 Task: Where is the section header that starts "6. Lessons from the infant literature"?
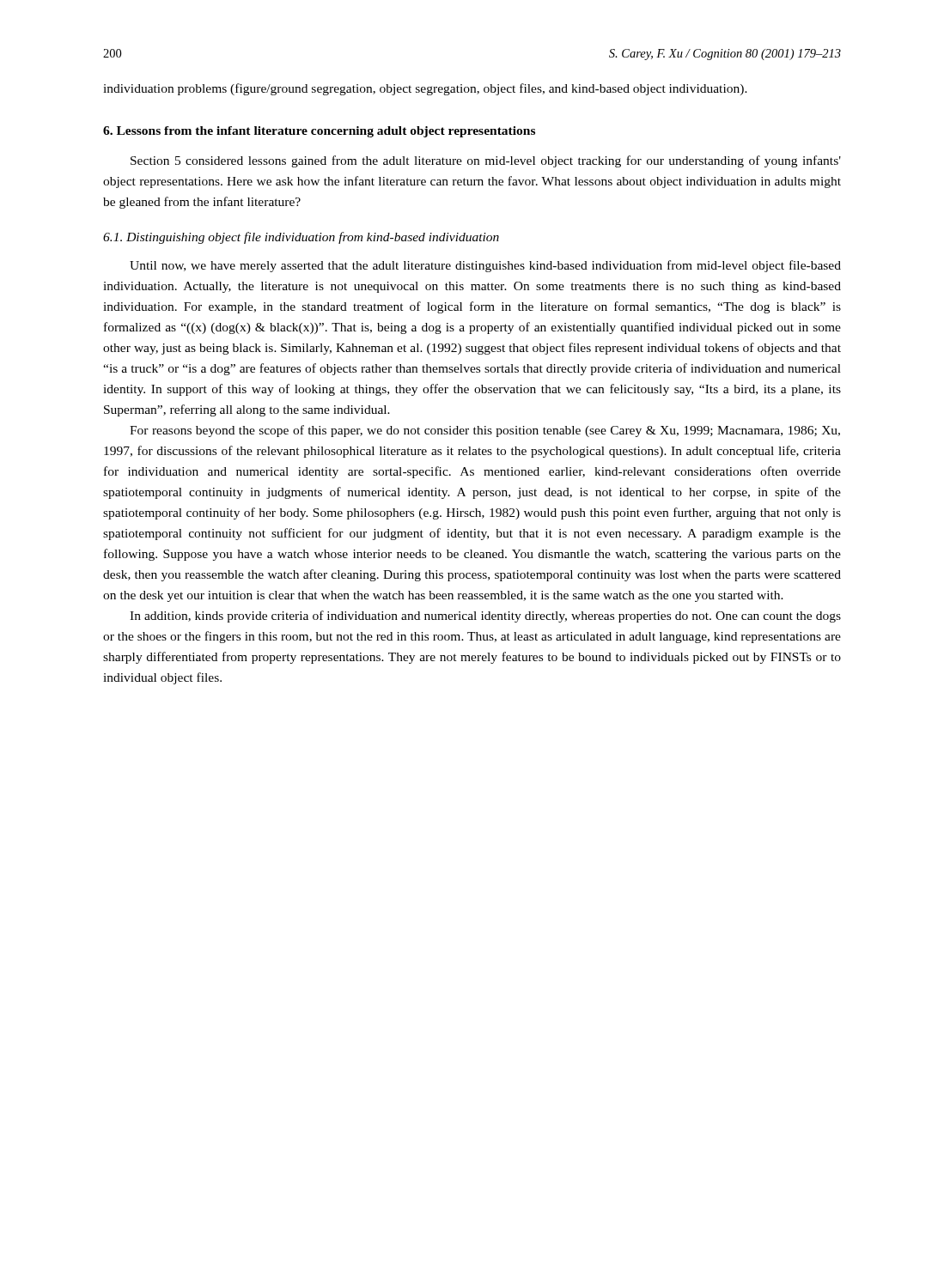click(x=319, y=130)
